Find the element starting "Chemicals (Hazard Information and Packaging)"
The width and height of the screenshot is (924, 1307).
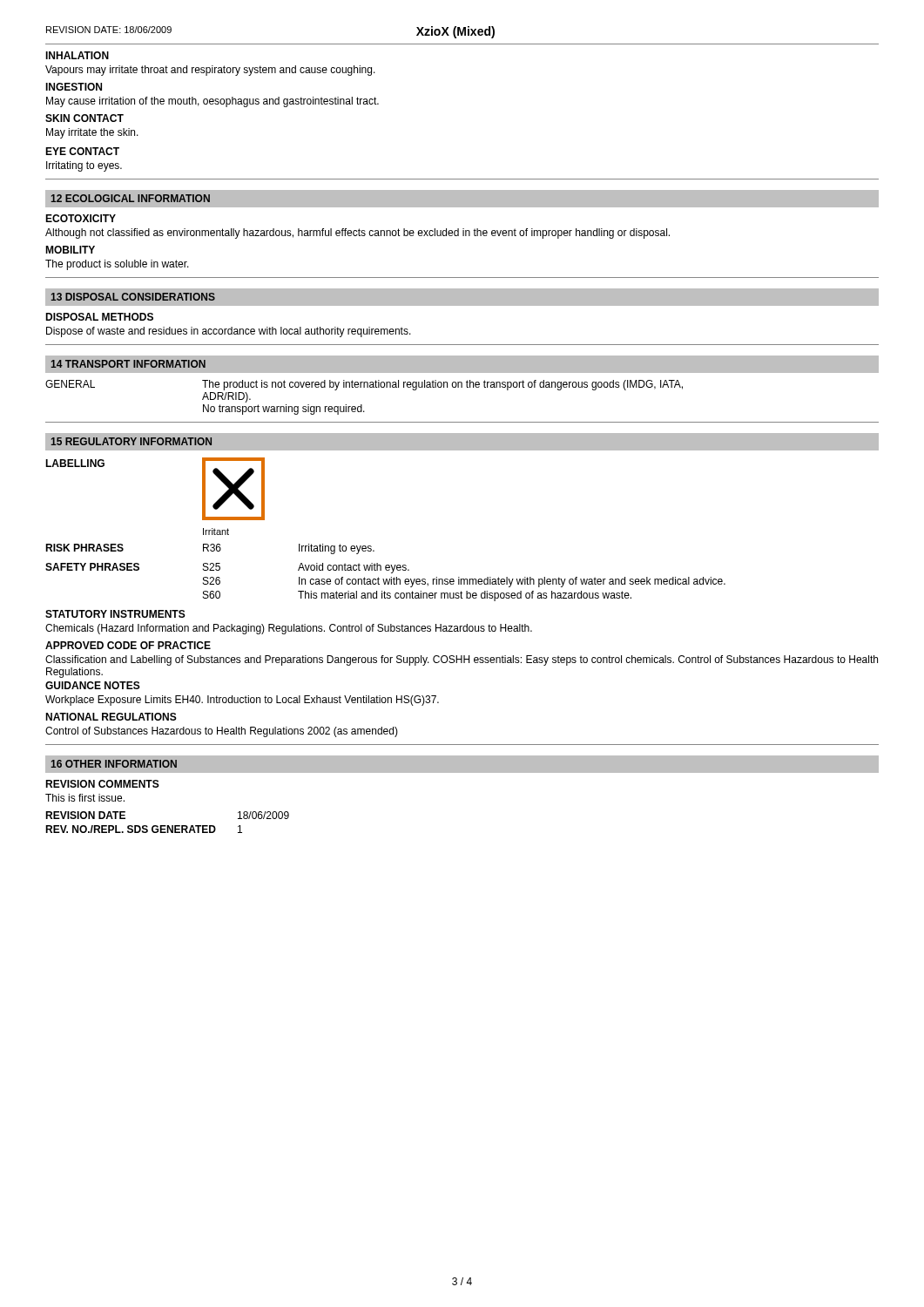pos(289,628)
